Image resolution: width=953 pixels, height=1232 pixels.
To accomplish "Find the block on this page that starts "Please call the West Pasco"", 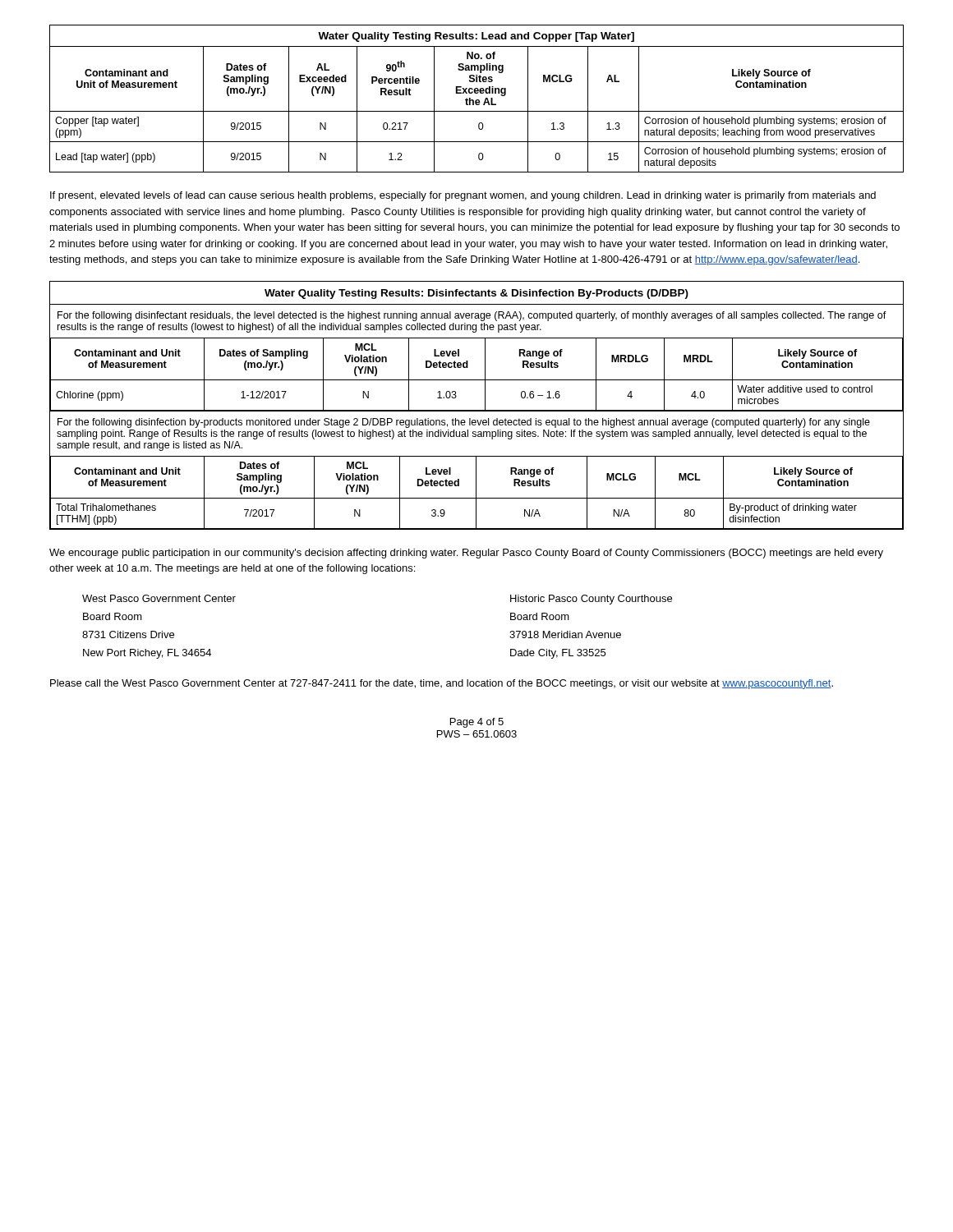I will click(442, 683).
